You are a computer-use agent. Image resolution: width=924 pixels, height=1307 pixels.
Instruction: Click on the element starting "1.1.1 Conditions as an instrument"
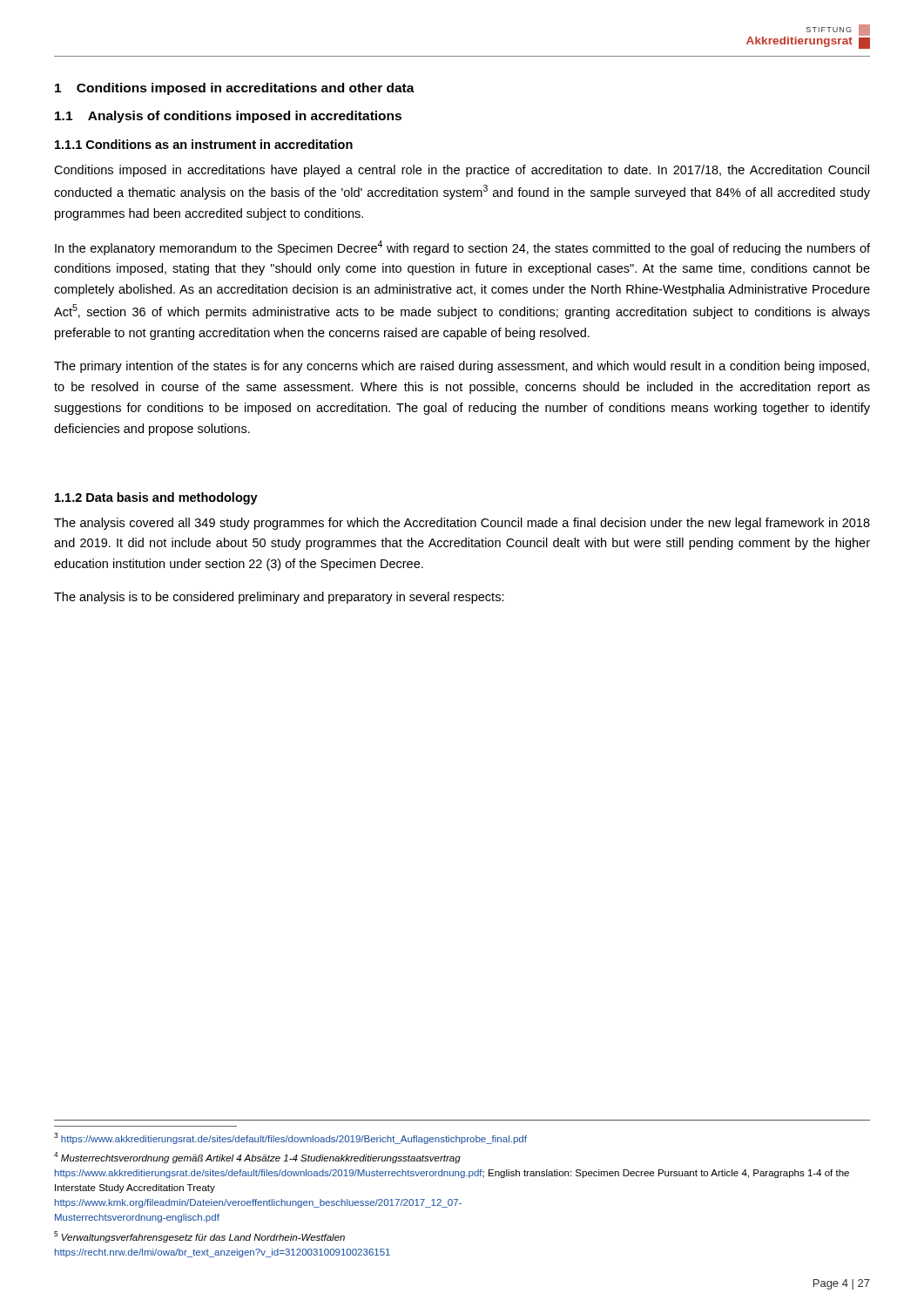(x=203, y=145)
